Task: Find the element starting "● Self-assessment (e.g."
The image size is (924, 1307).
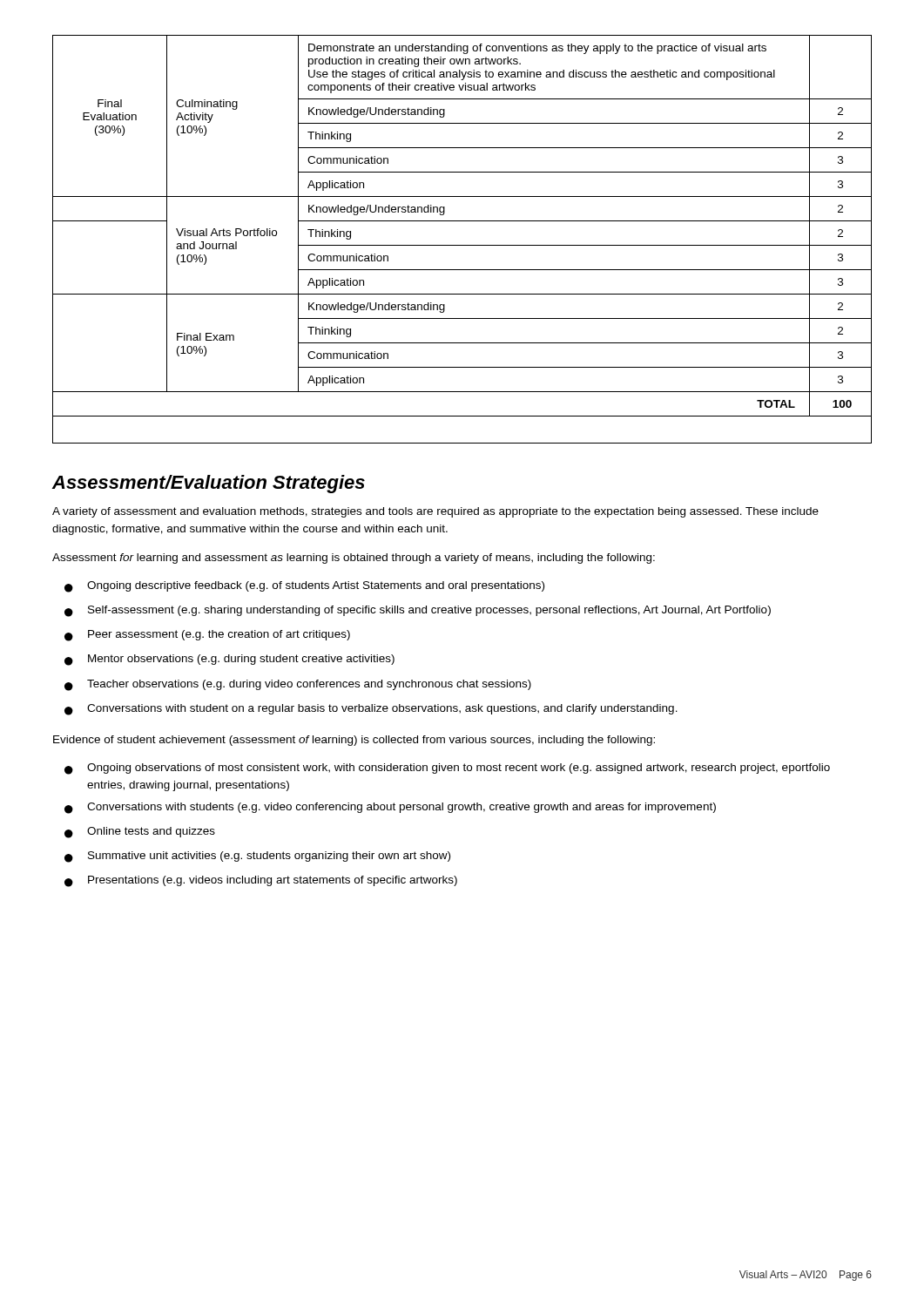Action: tap(462, 612)
